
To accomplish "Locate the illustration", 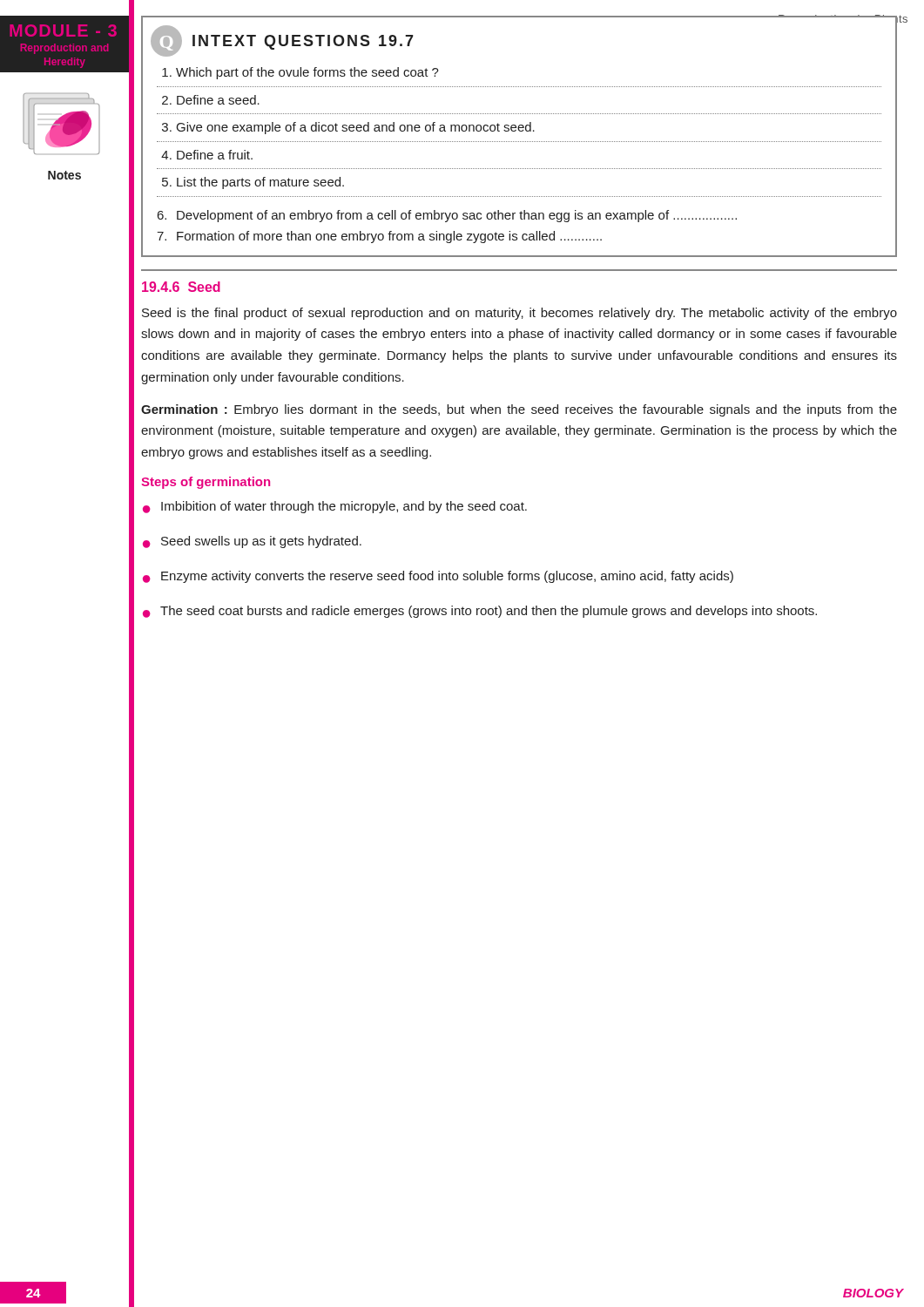I will [x=64, y=124].
